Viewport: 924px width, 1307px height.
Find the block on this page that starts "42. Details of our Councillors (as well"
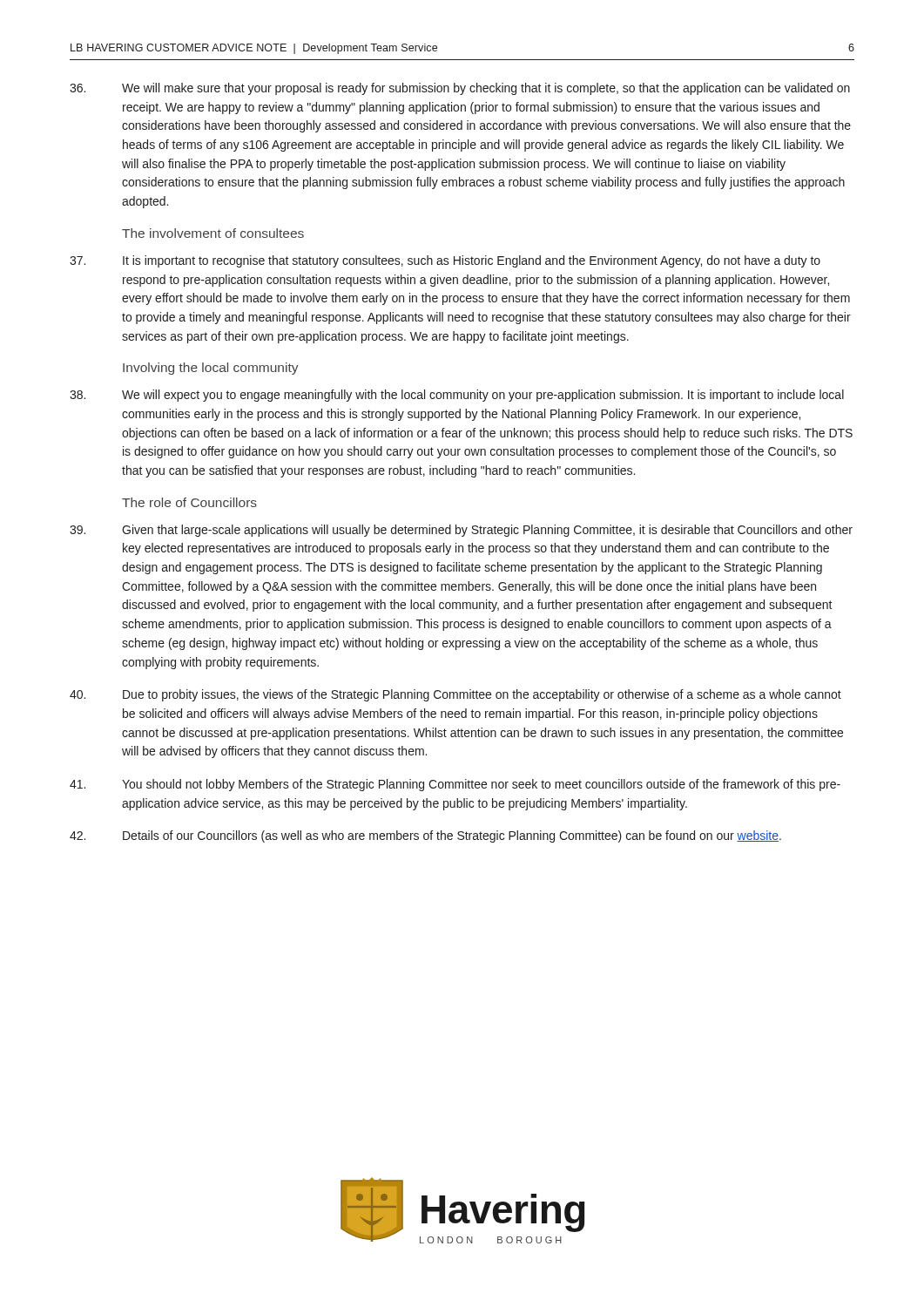pos(462,837)
